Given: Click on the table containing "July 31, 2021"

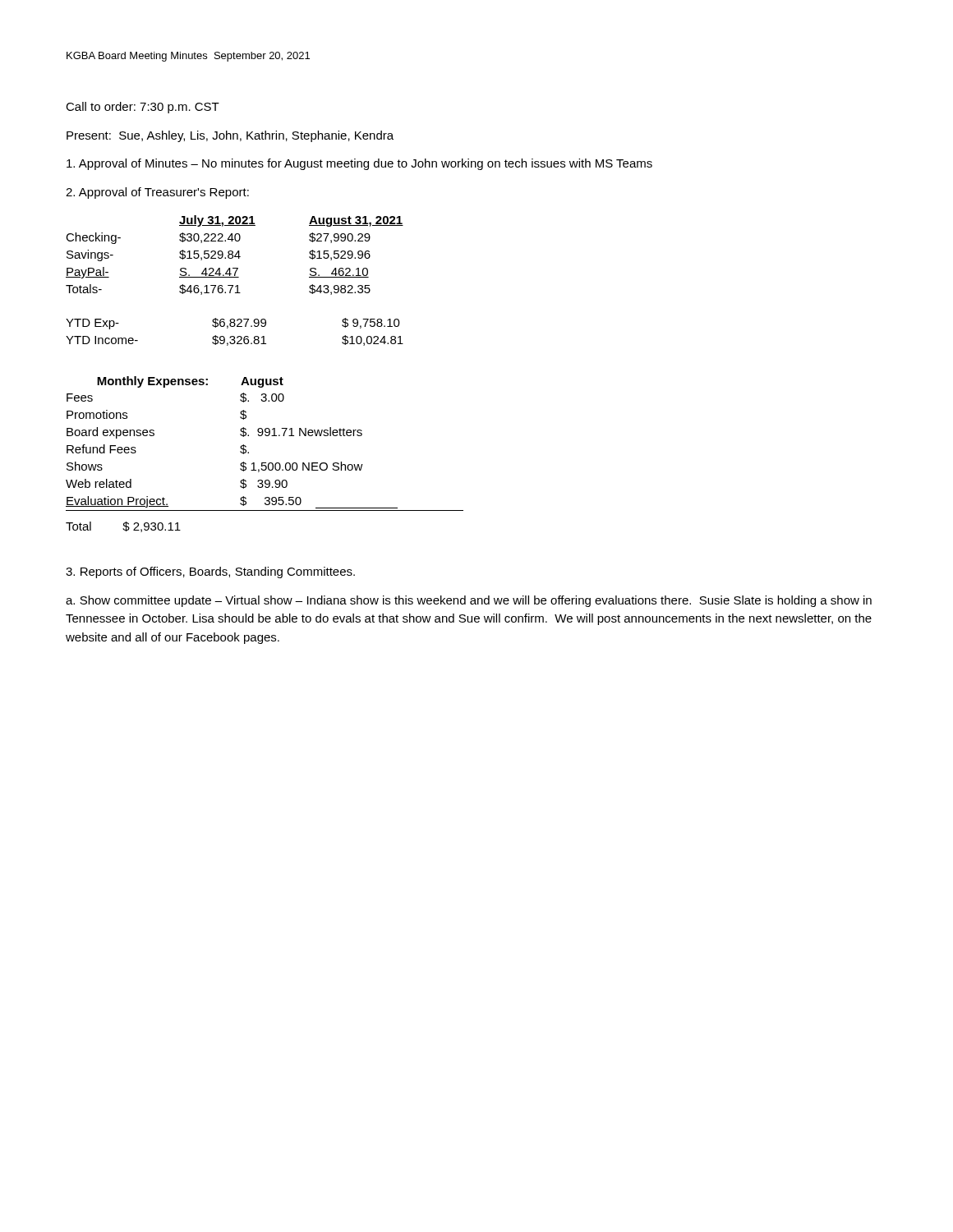Looking at the screenshot, I should click(476, 254).
